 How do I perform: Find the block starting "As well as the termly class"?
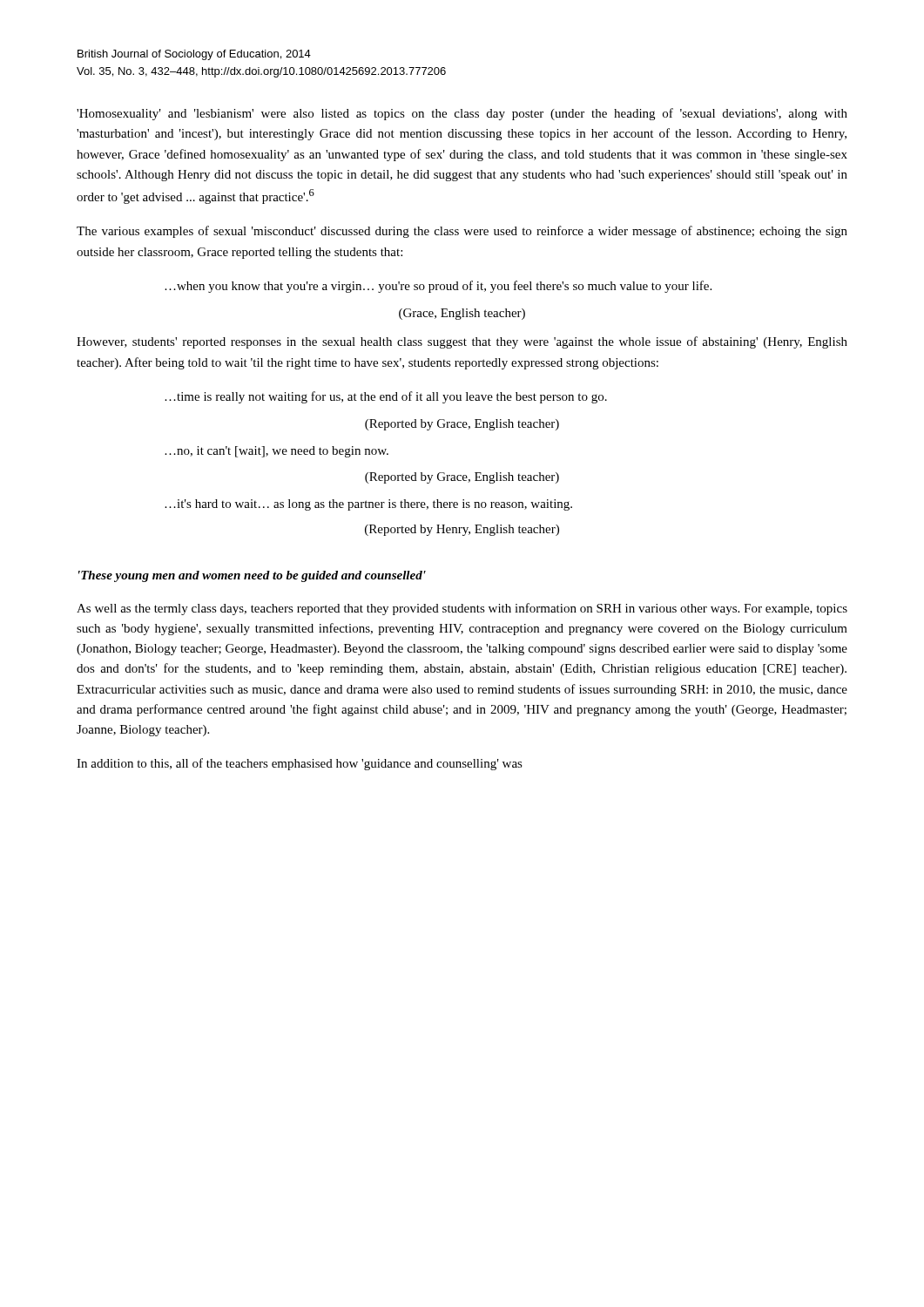462,669
